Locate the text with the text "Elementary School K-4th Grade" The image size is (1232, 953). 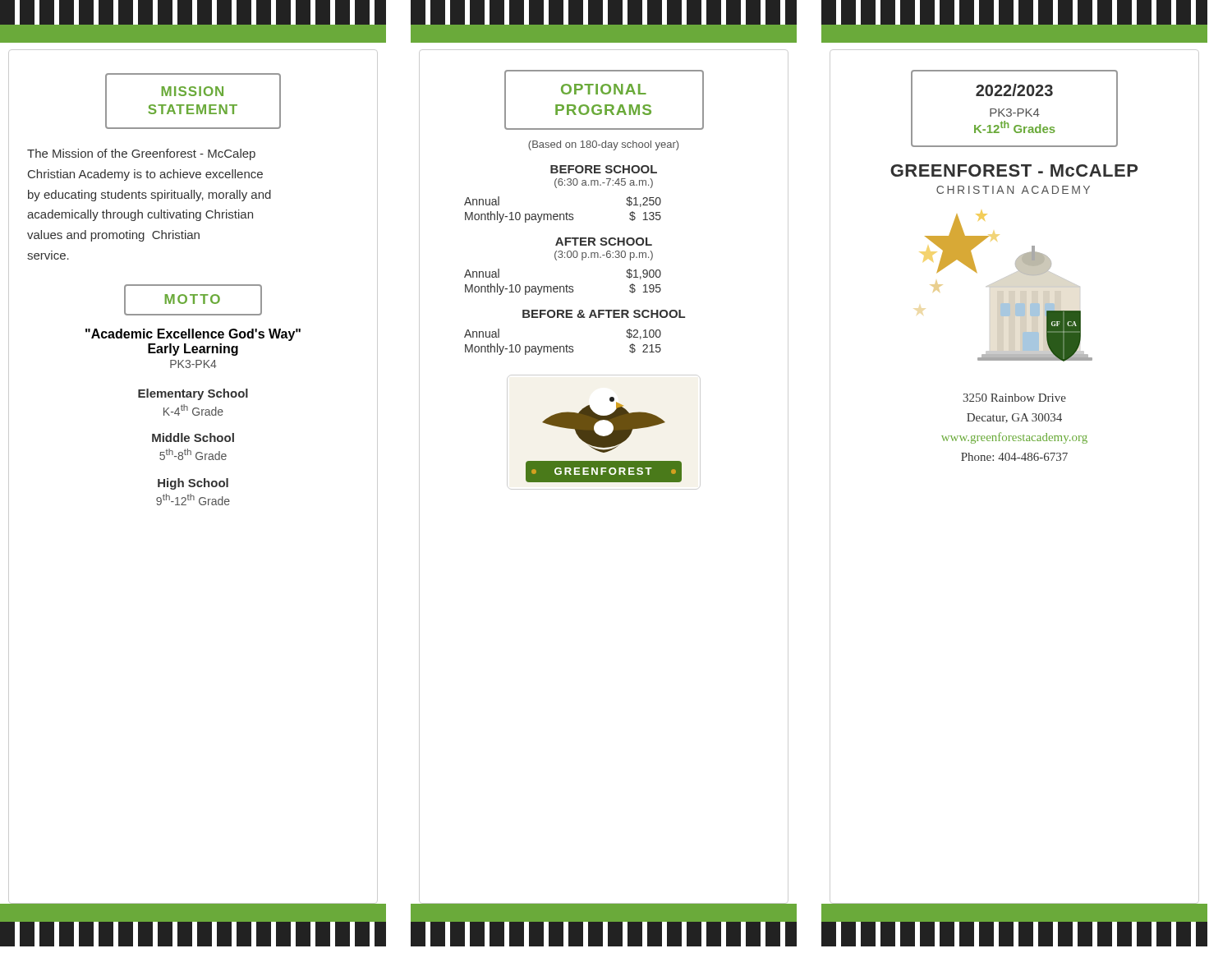pyautogui.click(x=193, y=402)
